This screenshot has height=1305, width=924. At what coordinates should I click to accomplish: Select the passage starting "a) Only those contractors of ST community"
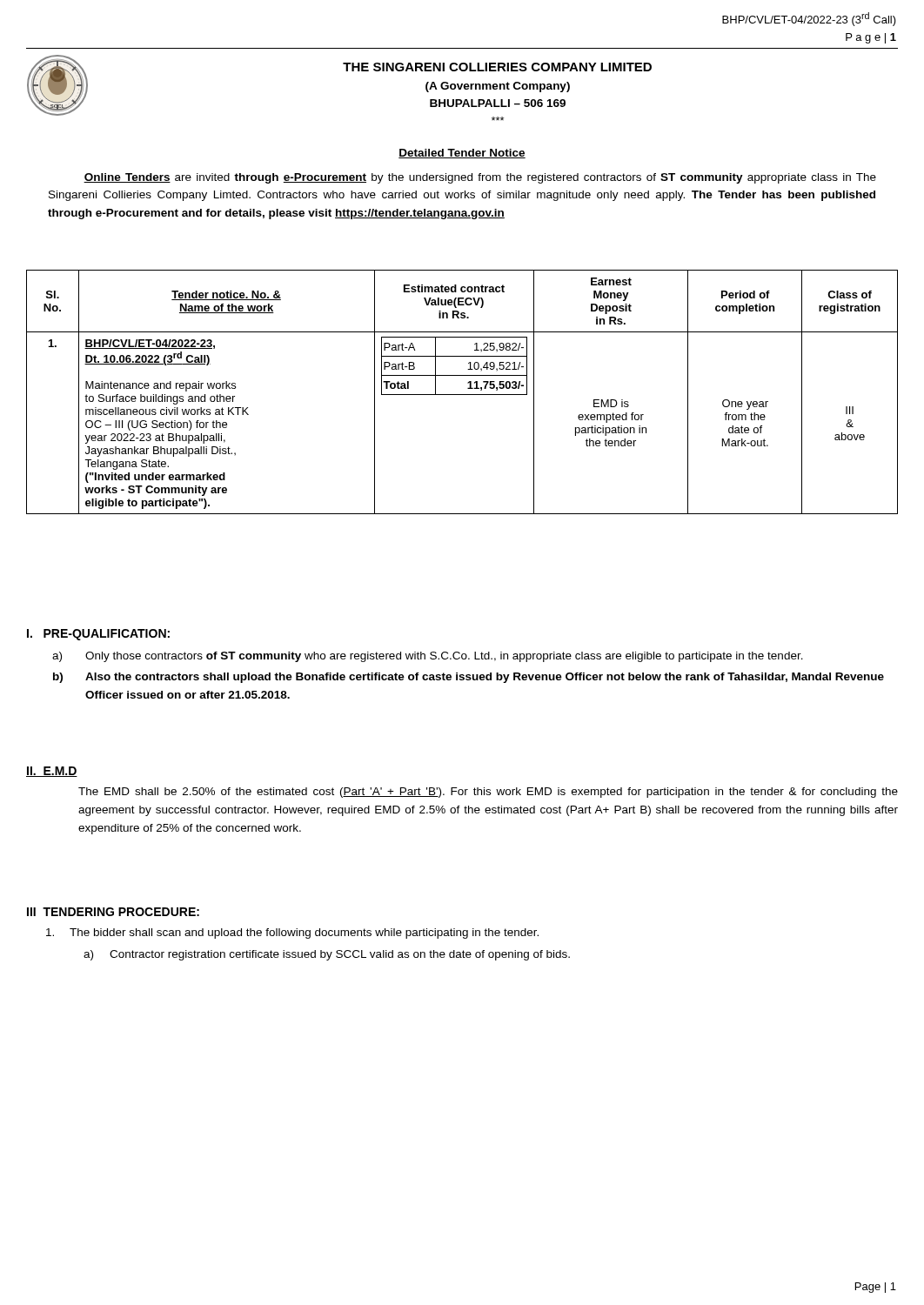click(475, 656)
